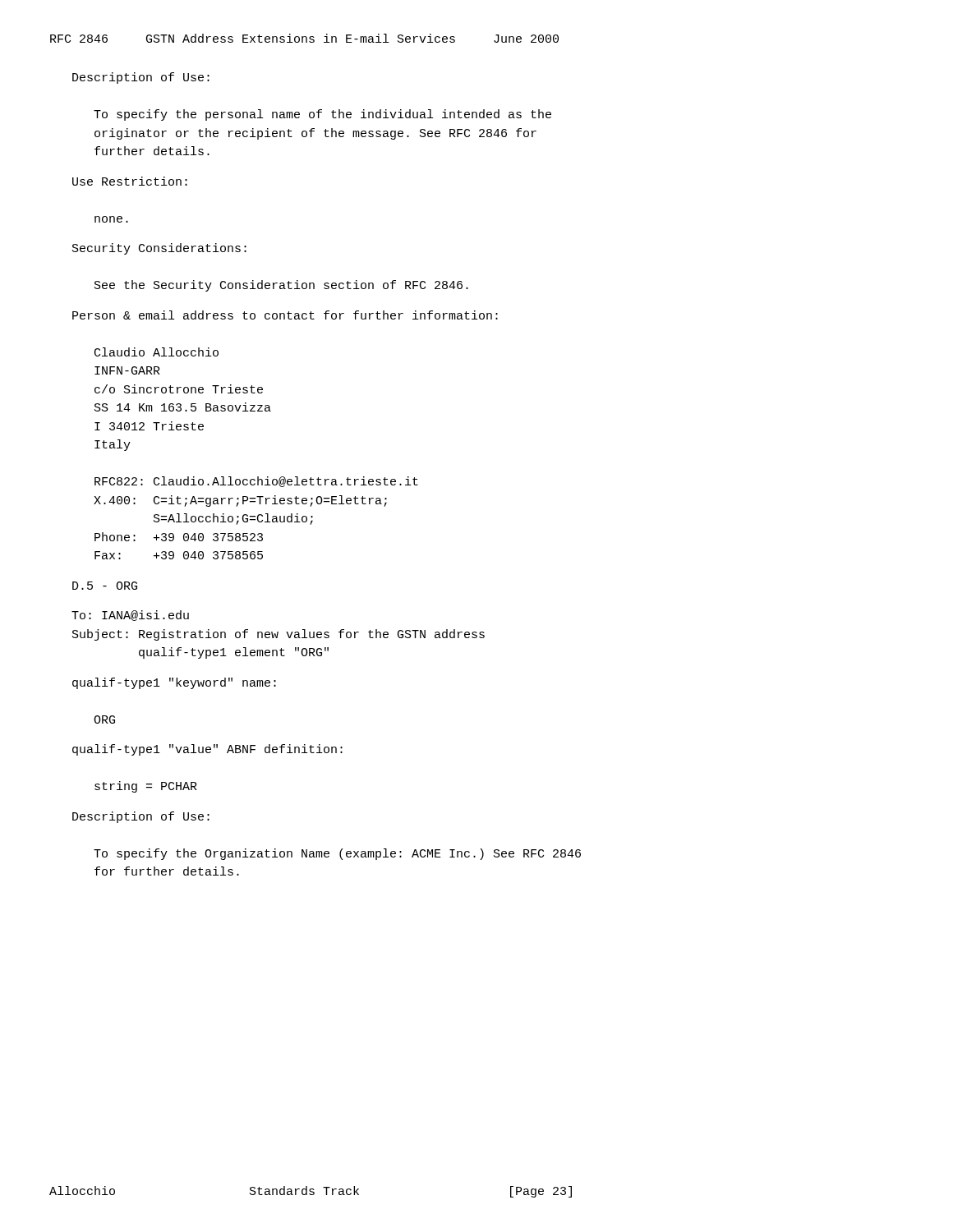Locate the block of text that opens with "Description of Use: To specify the Organization"
The height and width of the screenshot is (1232, 953).
pyautogui.click(x=476, y=846)
